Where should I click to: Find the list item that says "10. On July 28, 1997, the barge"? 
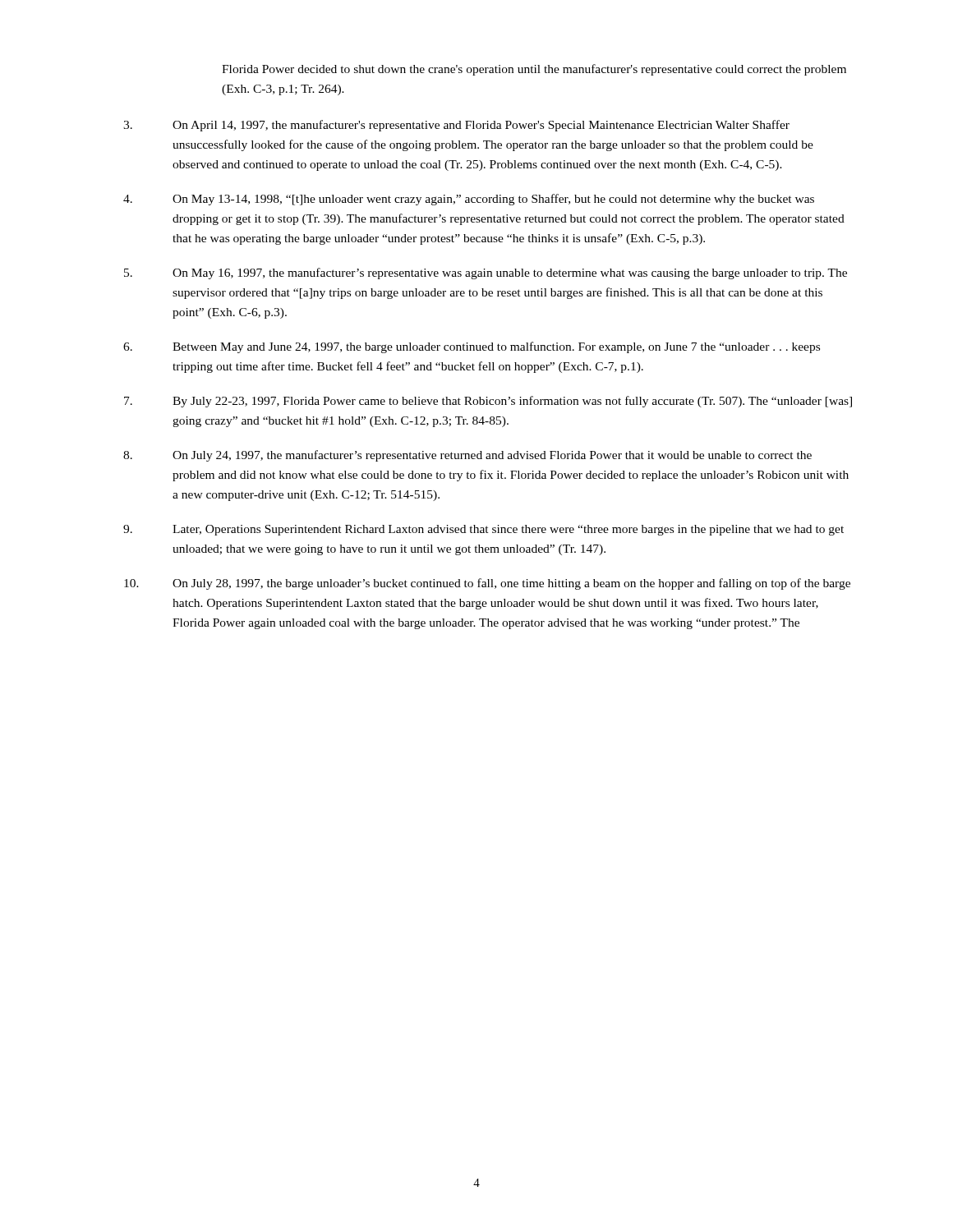[x=489, y=603]
